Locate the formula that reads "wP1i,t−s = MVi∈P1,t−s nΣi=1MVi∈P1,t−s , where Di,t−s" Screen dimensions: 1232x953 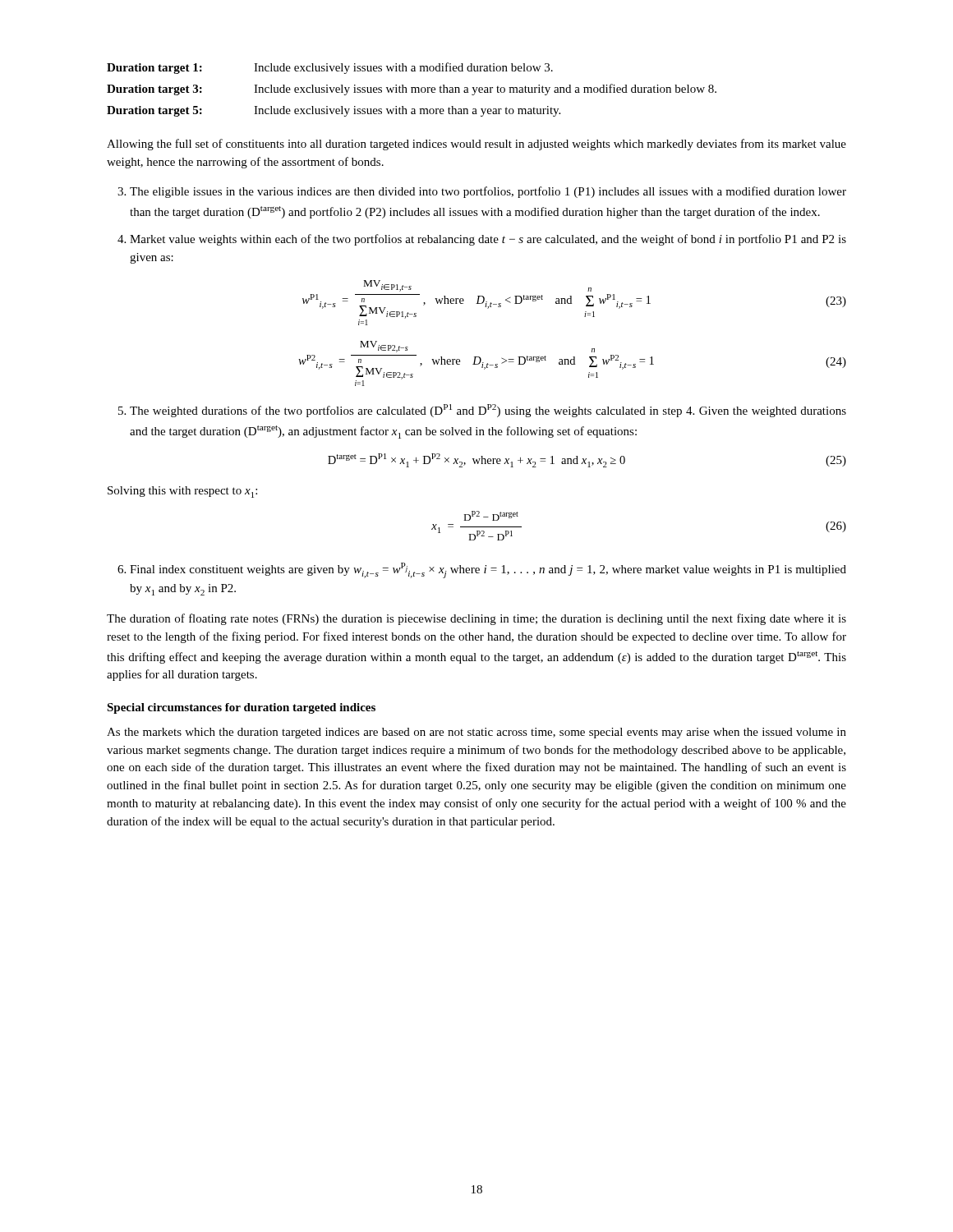point(476,301)
